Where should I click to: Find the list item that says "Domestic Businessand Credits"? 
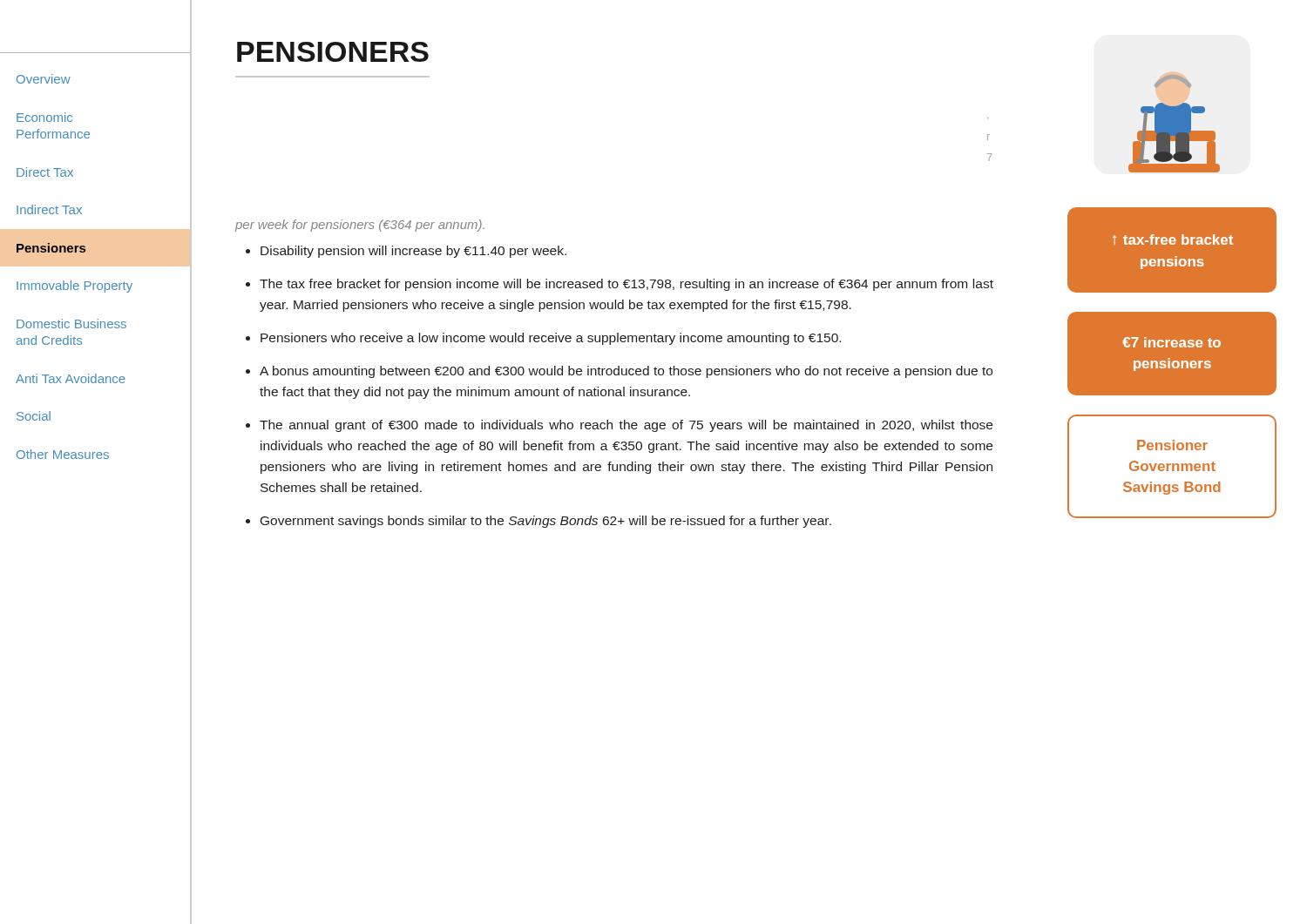point(71,332)
